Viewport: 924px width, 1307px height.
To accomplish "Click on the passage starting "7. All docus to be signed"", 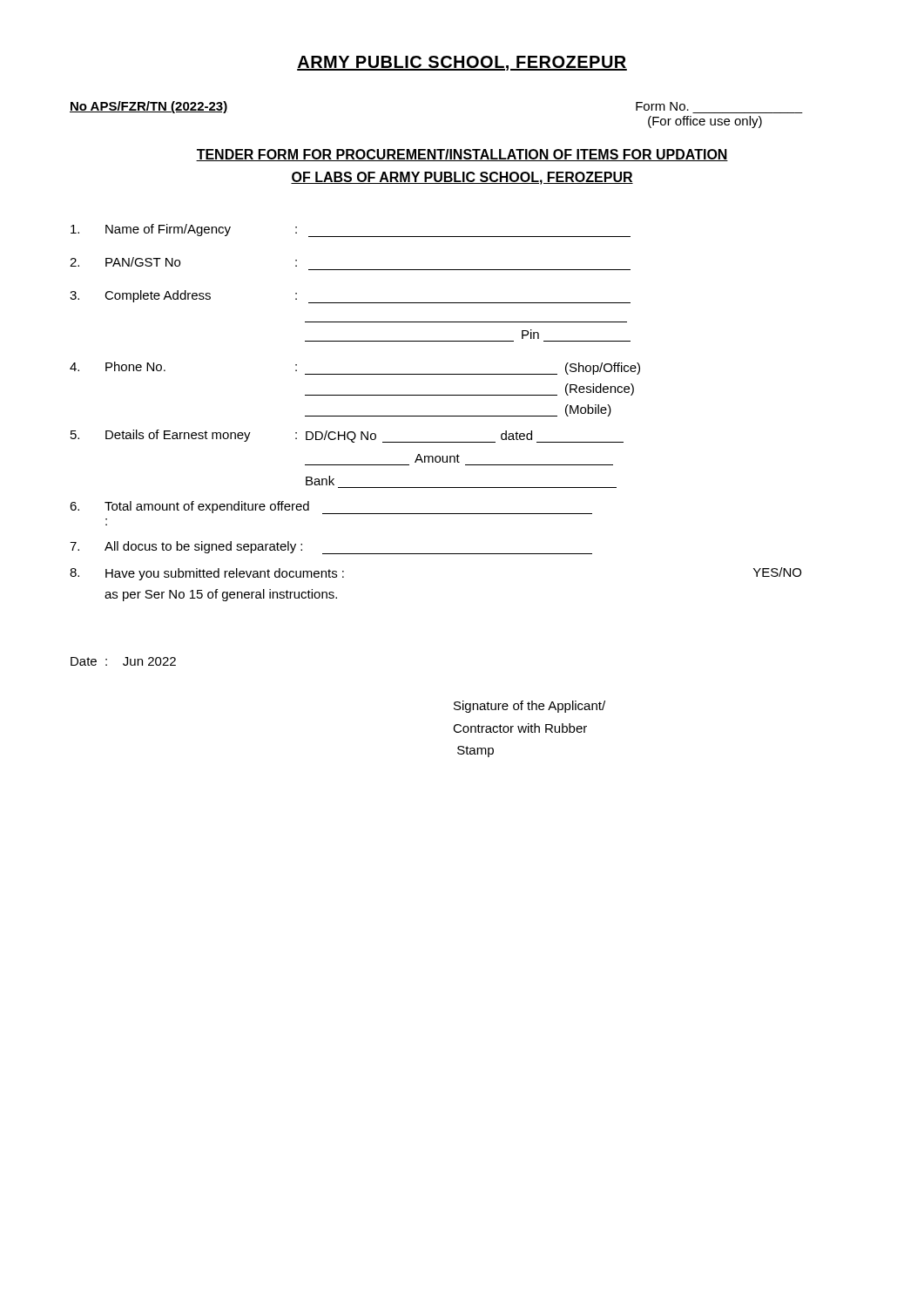I will click(x=462, y=546).
